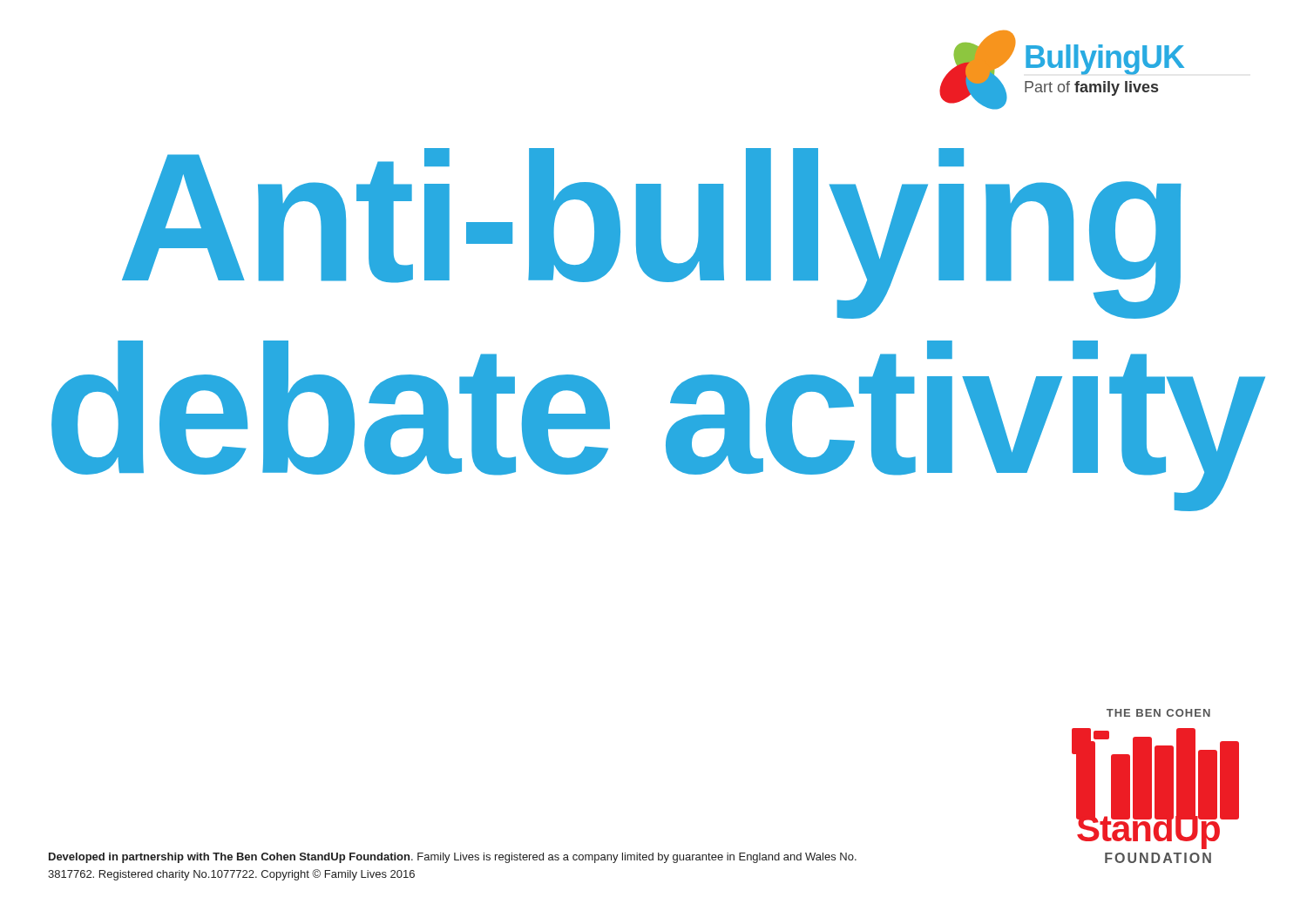Find the footnote with the text "Developed in partnership"
1307x924 pixels.
[x=452, y=865]
